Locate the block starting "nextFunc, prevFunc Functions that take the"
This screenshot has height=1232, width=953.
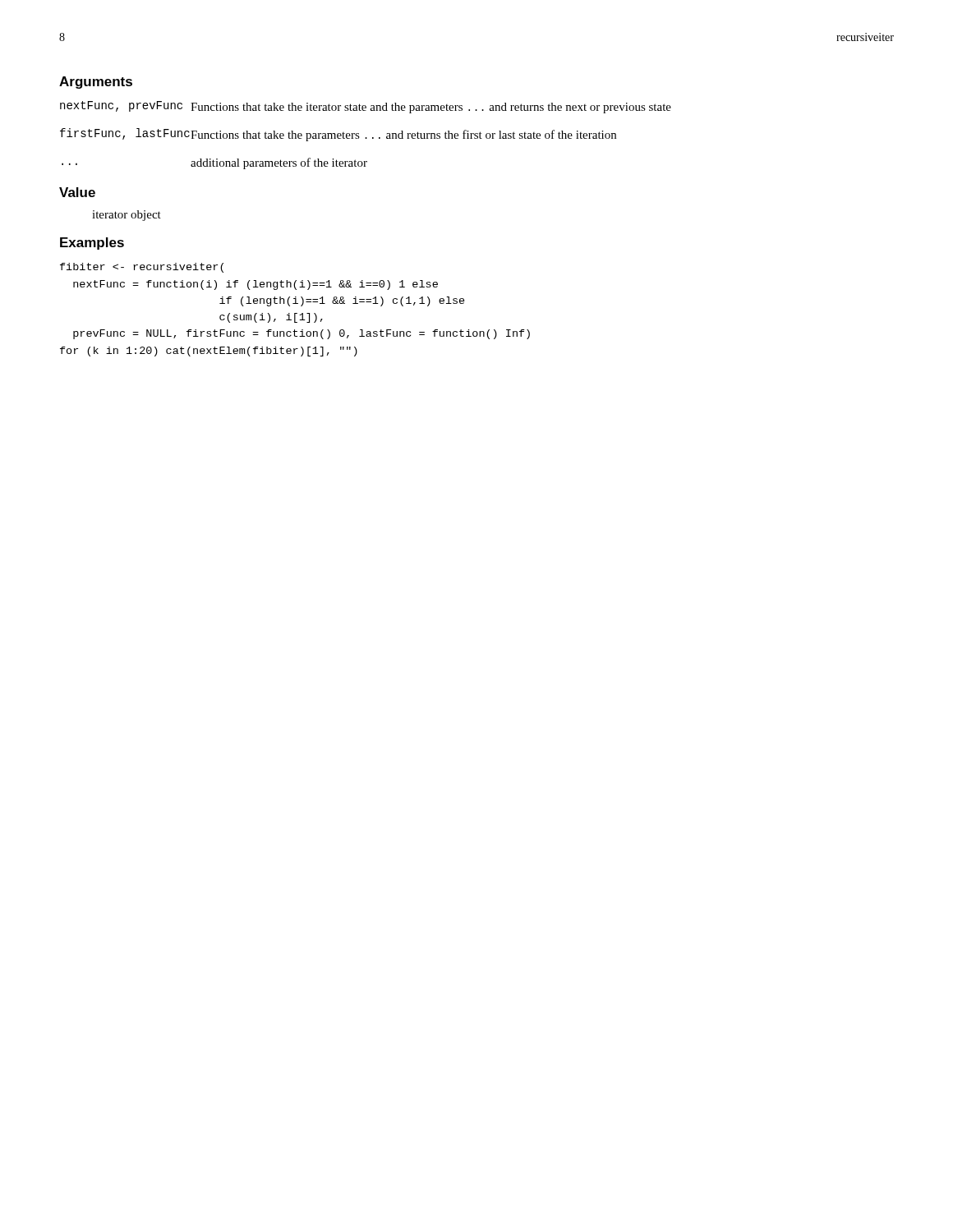tap(476, 107)
